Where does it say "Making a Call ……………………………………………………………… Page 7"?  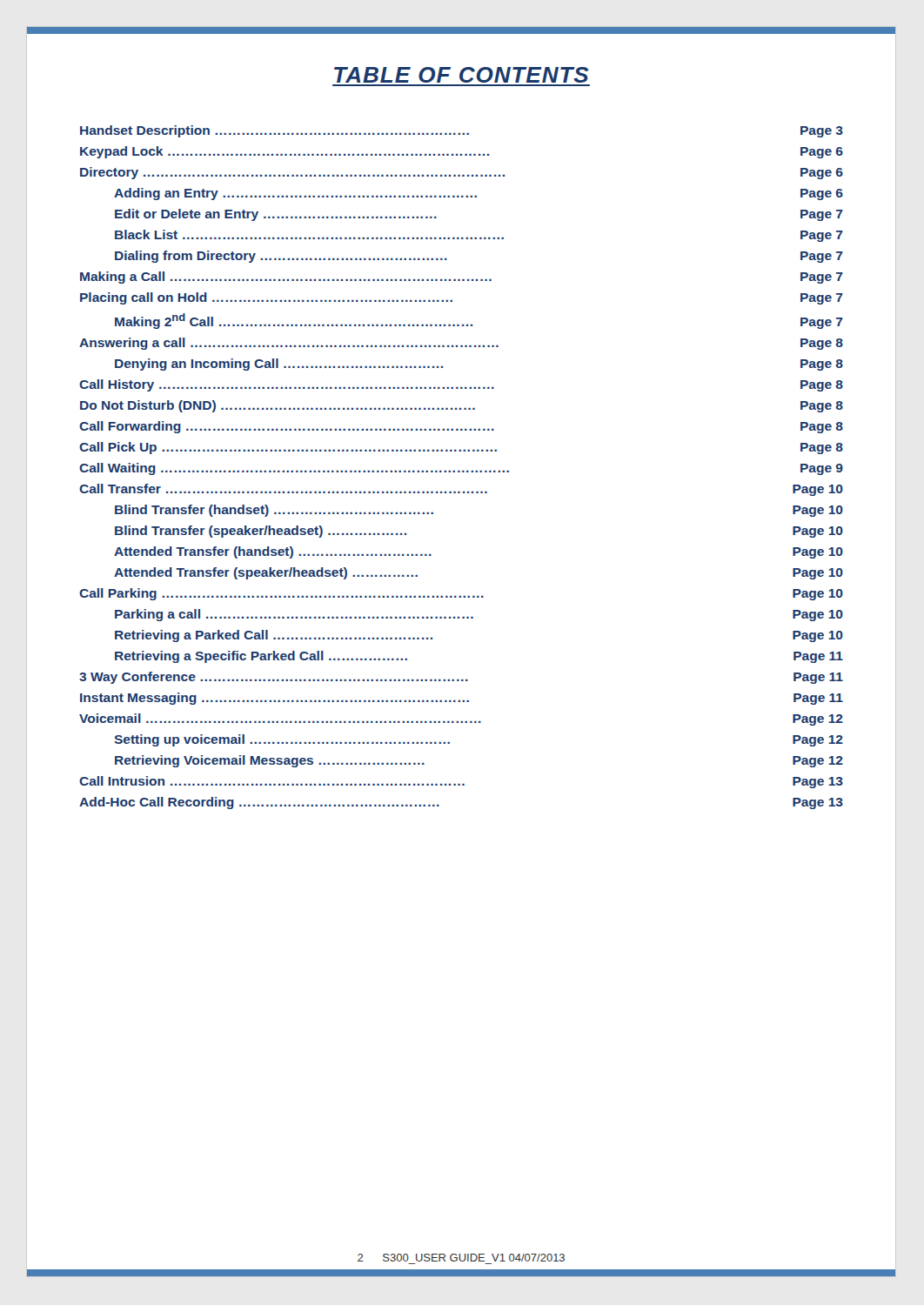pos(461,277)
